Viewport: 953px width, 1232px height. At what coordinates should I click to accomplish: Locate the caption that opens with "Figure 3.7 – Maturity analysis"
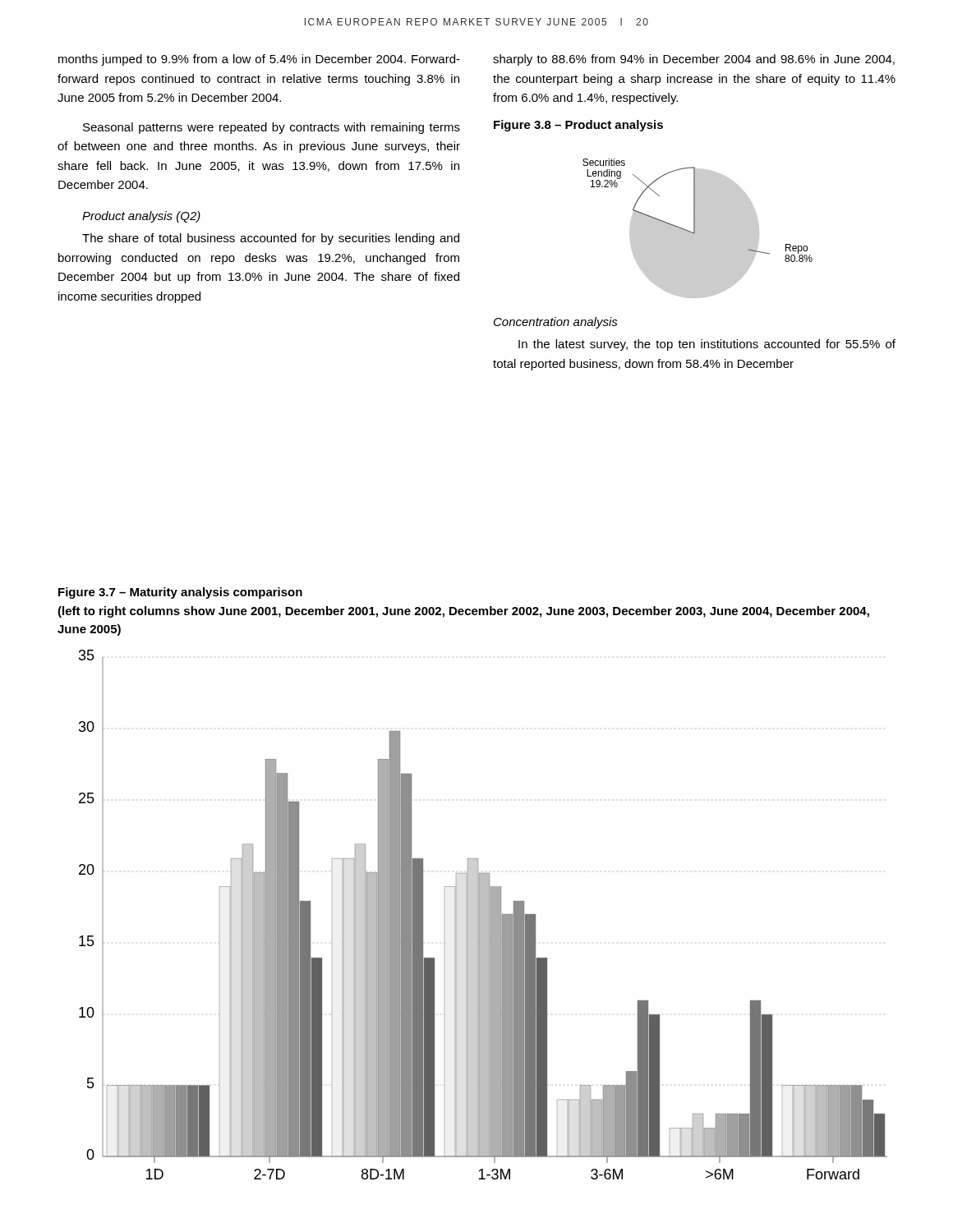point(464,610)
